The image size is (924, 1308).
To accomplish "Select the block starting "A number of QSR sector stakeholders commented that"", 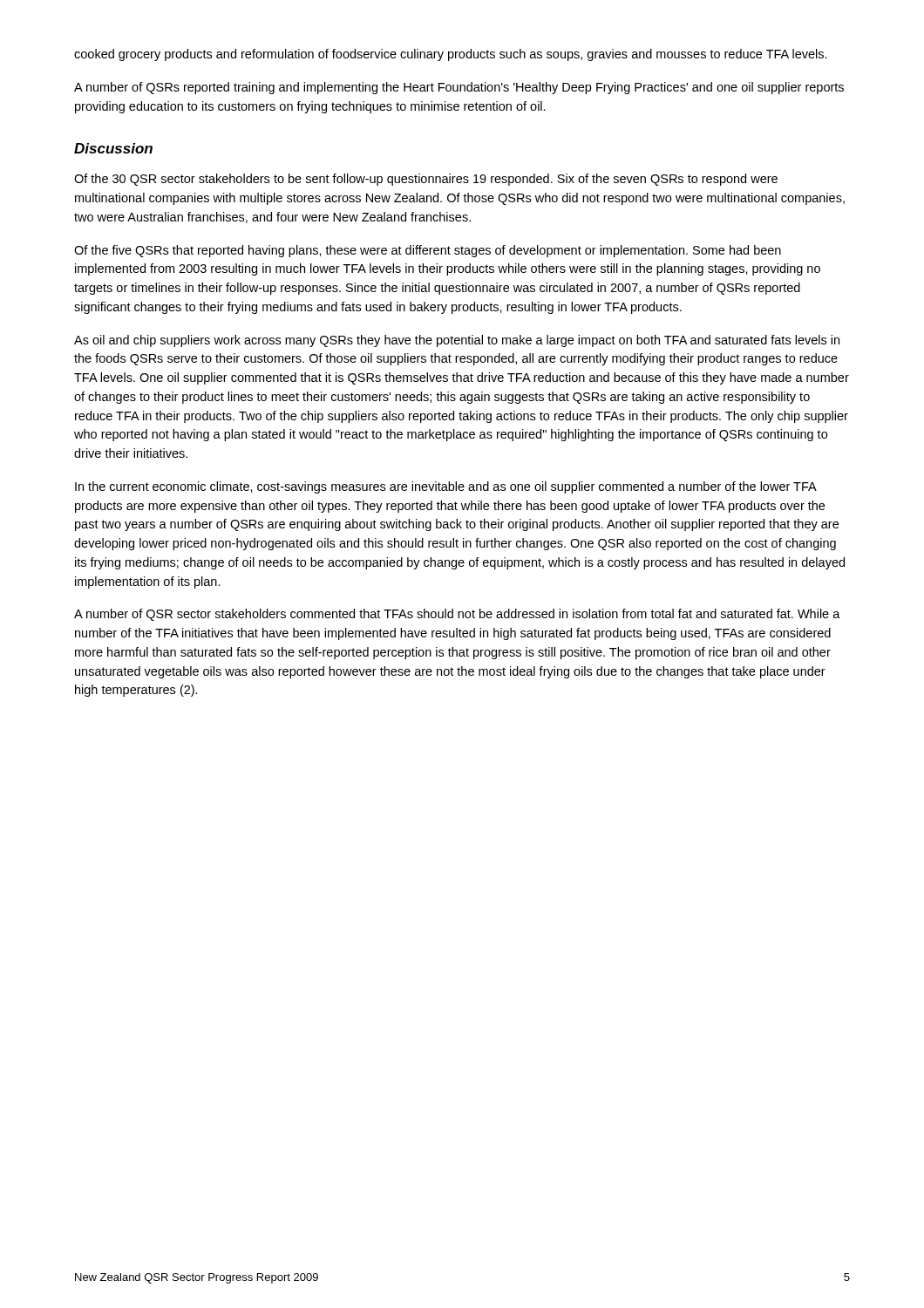I will click(457, 652).
